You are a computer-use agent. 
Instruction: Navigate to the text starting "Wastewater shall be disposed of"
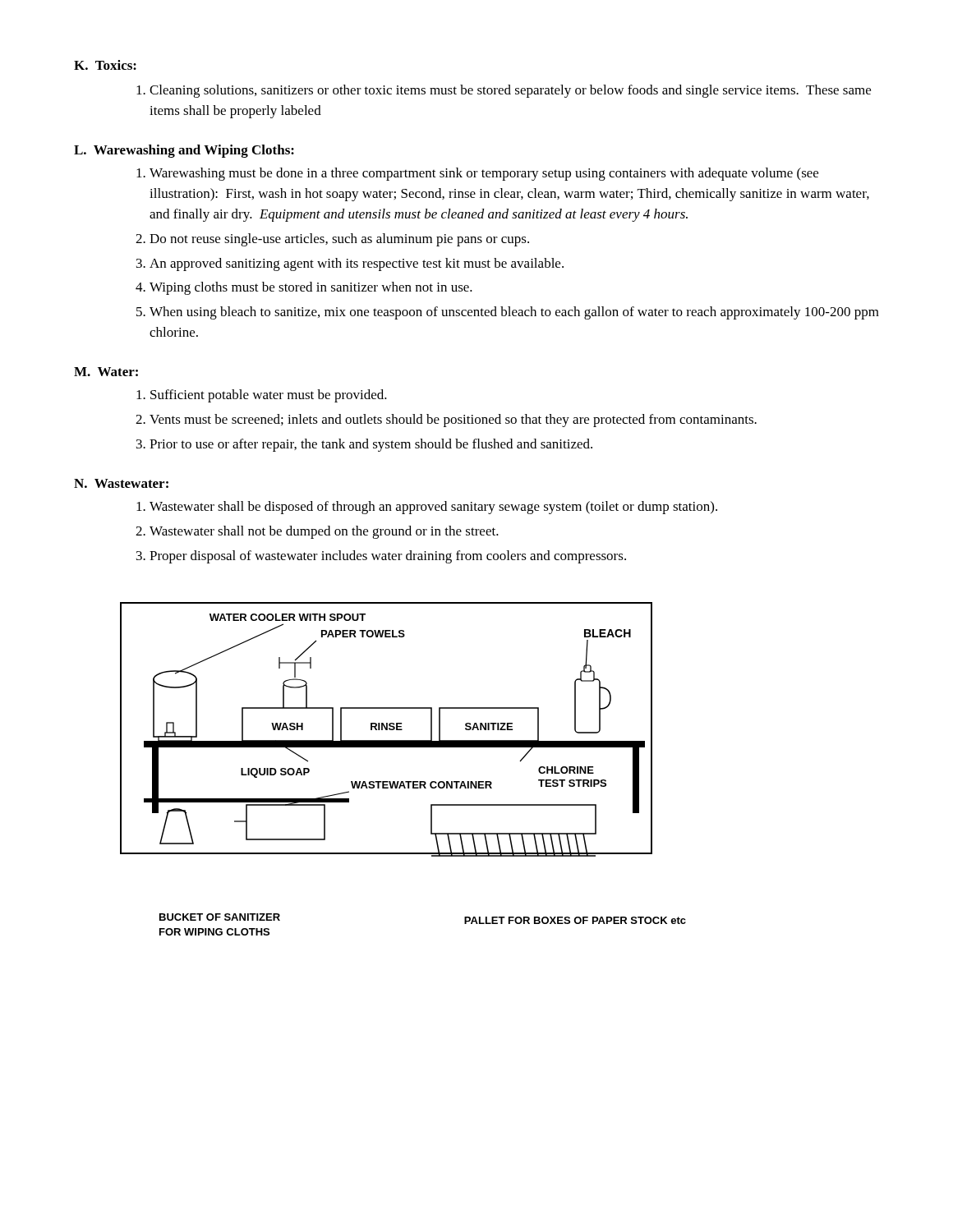point(501,532)
